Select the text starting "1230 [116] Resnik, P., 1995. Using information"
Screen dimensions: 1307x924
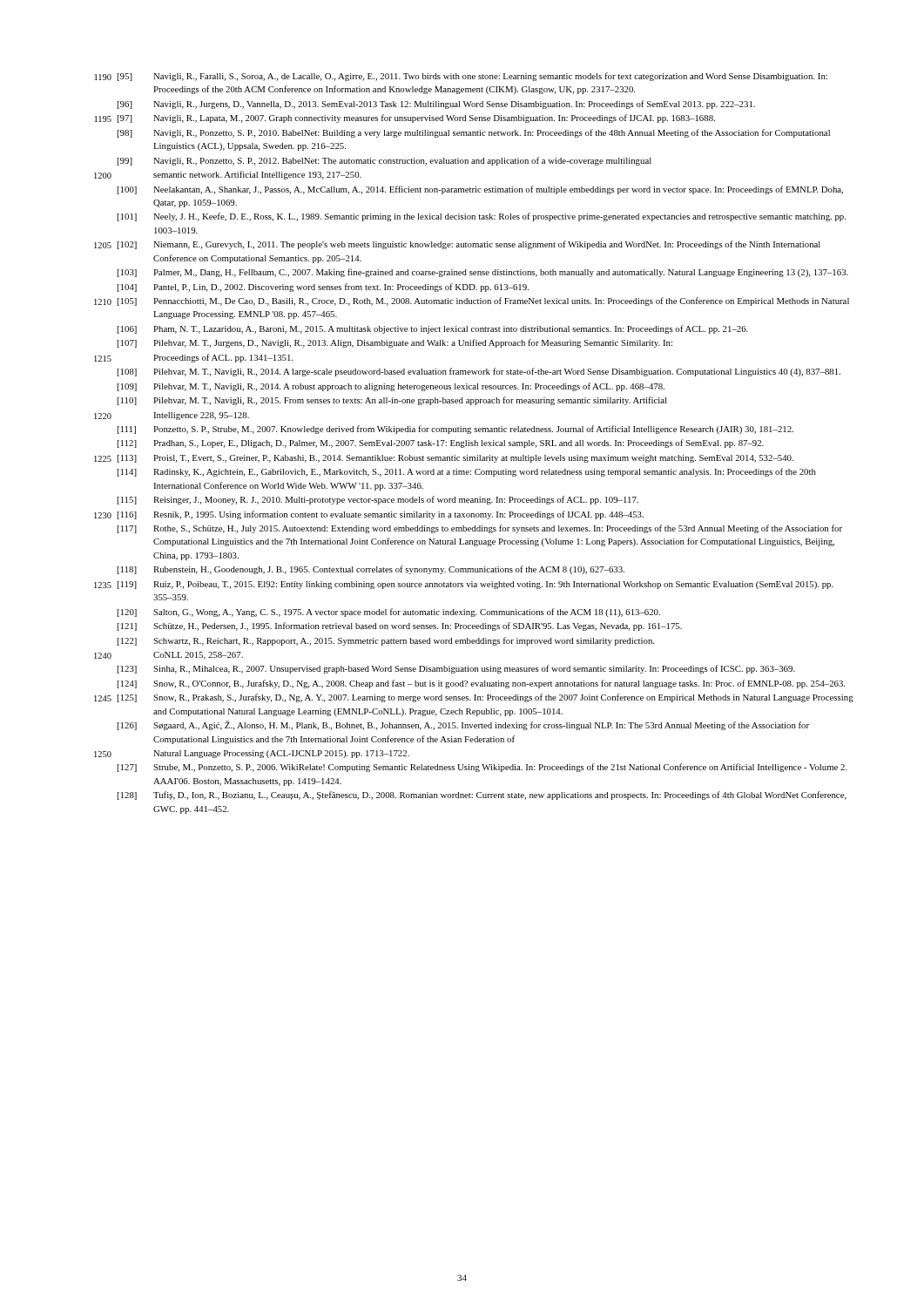click(466, 542)
